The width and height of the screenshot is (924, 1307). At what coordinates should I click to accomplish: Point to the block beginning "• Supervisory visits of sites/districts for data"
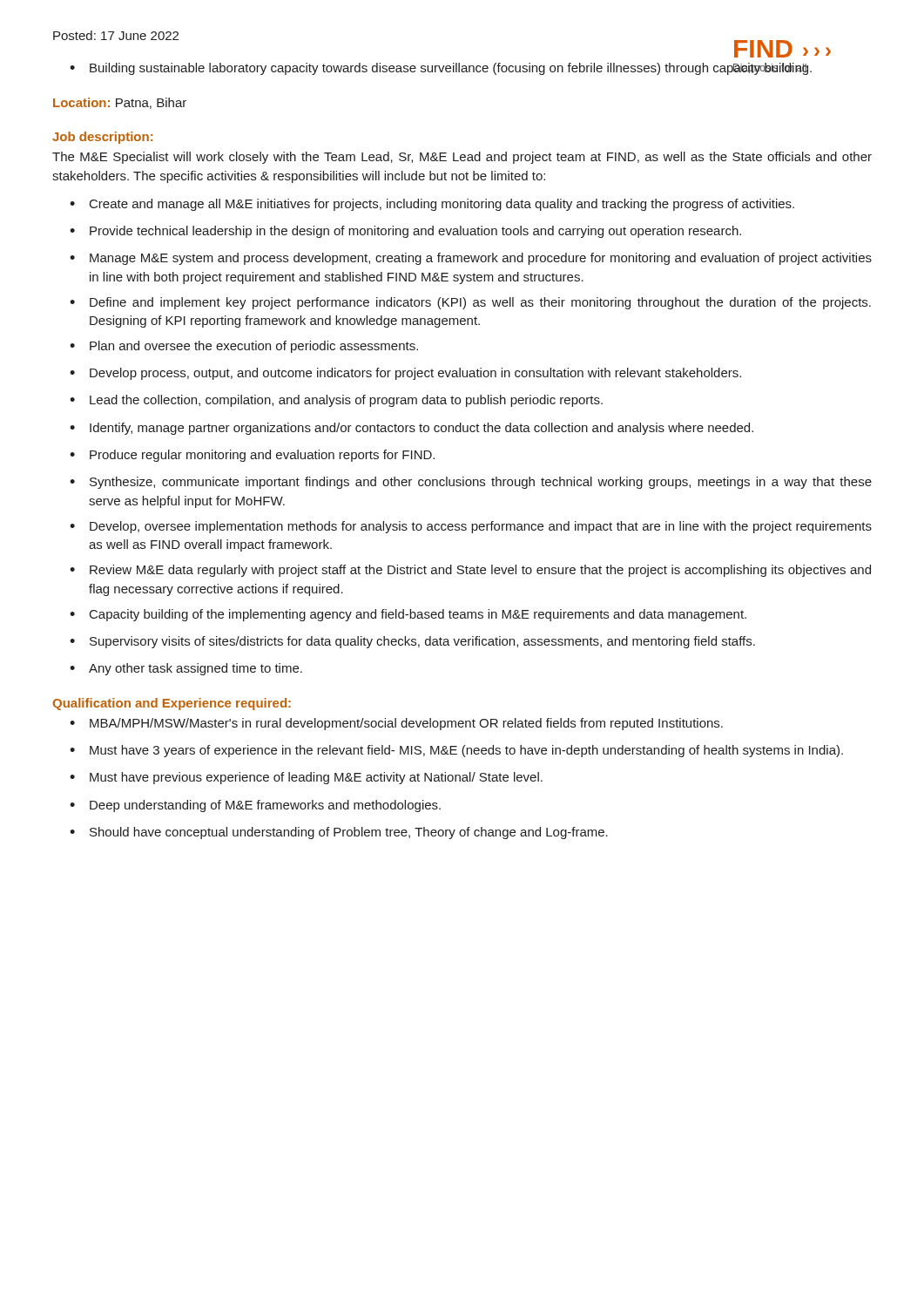[x=471, y=642]
